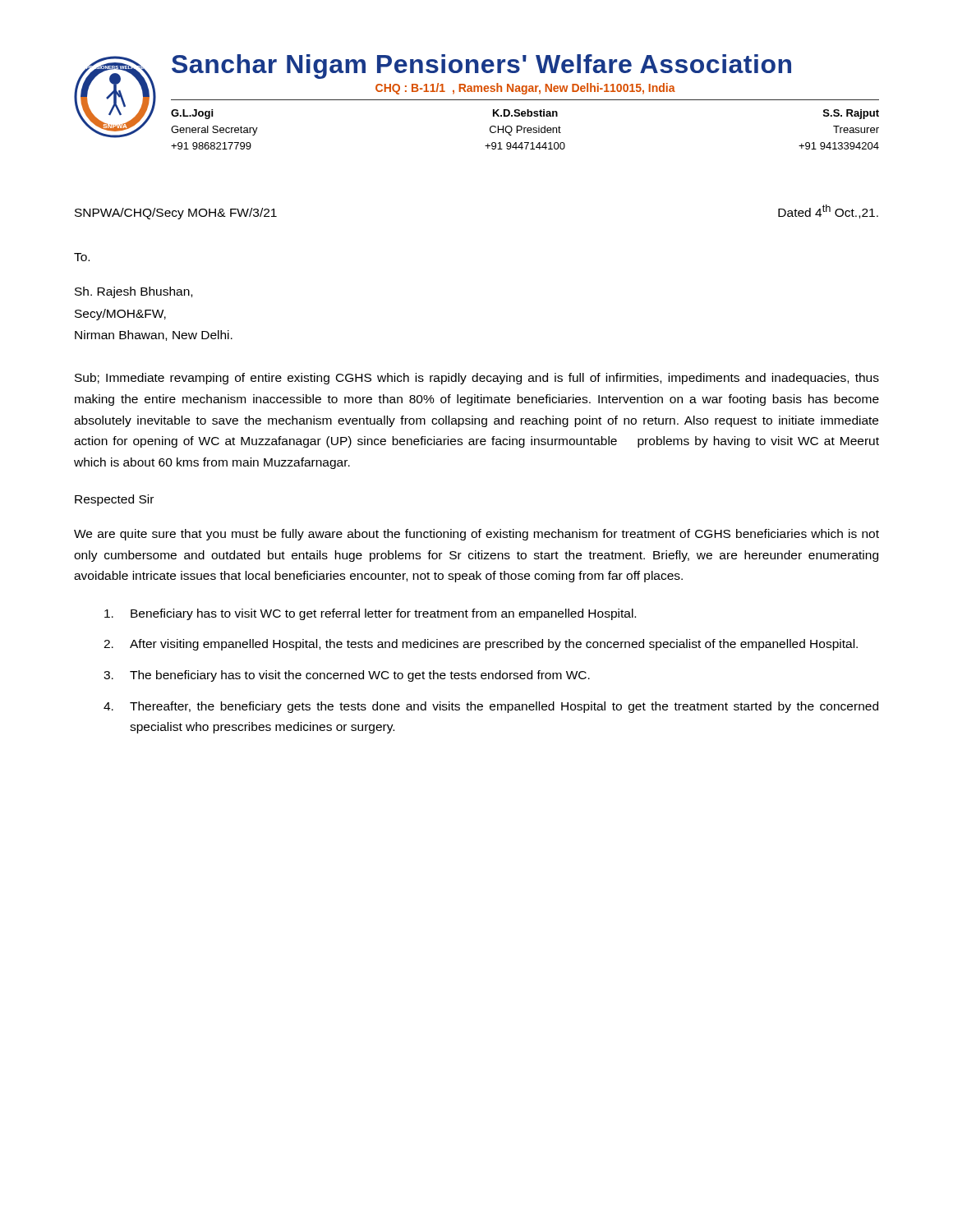This screenshot has width=953, height=1232.
Task: Locate the list item that says "Beneficiary has to visit WC to get referral"
Action: 370,613
